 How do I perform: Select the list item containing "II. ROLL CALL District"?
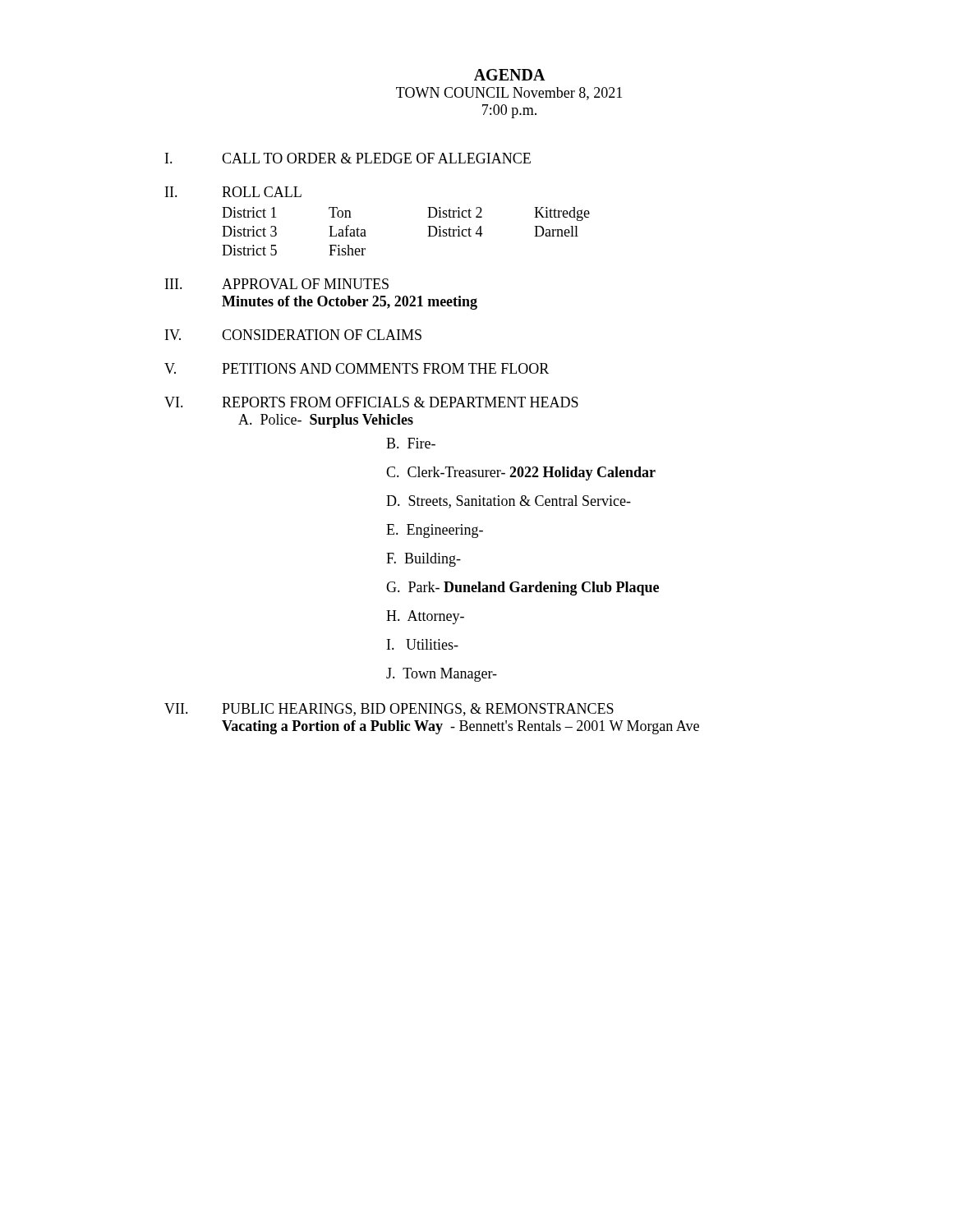(x=233, y=192)
